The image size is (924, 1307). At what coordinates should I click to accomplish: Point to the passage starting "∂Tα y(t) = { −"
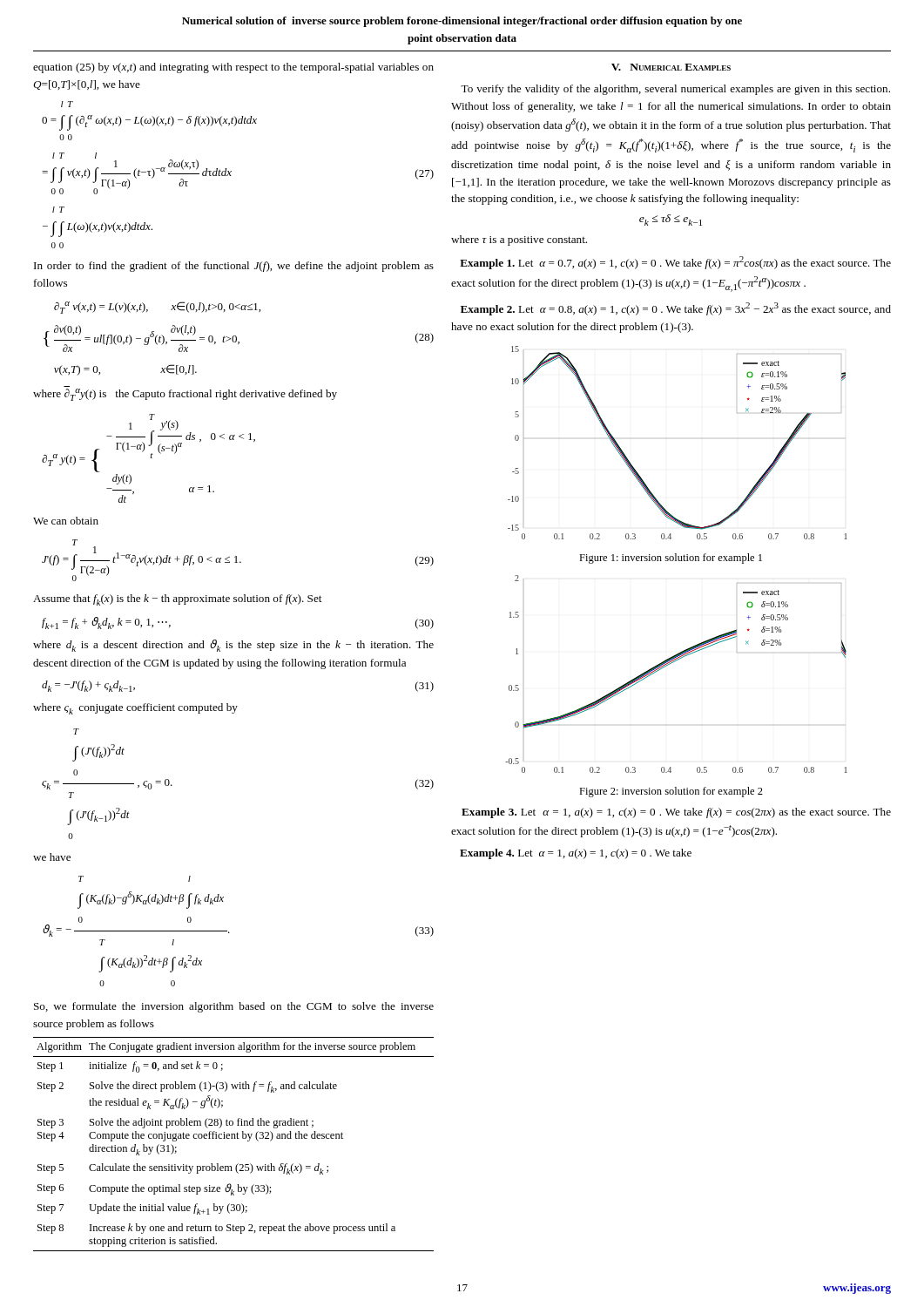[x=149, y=459]
